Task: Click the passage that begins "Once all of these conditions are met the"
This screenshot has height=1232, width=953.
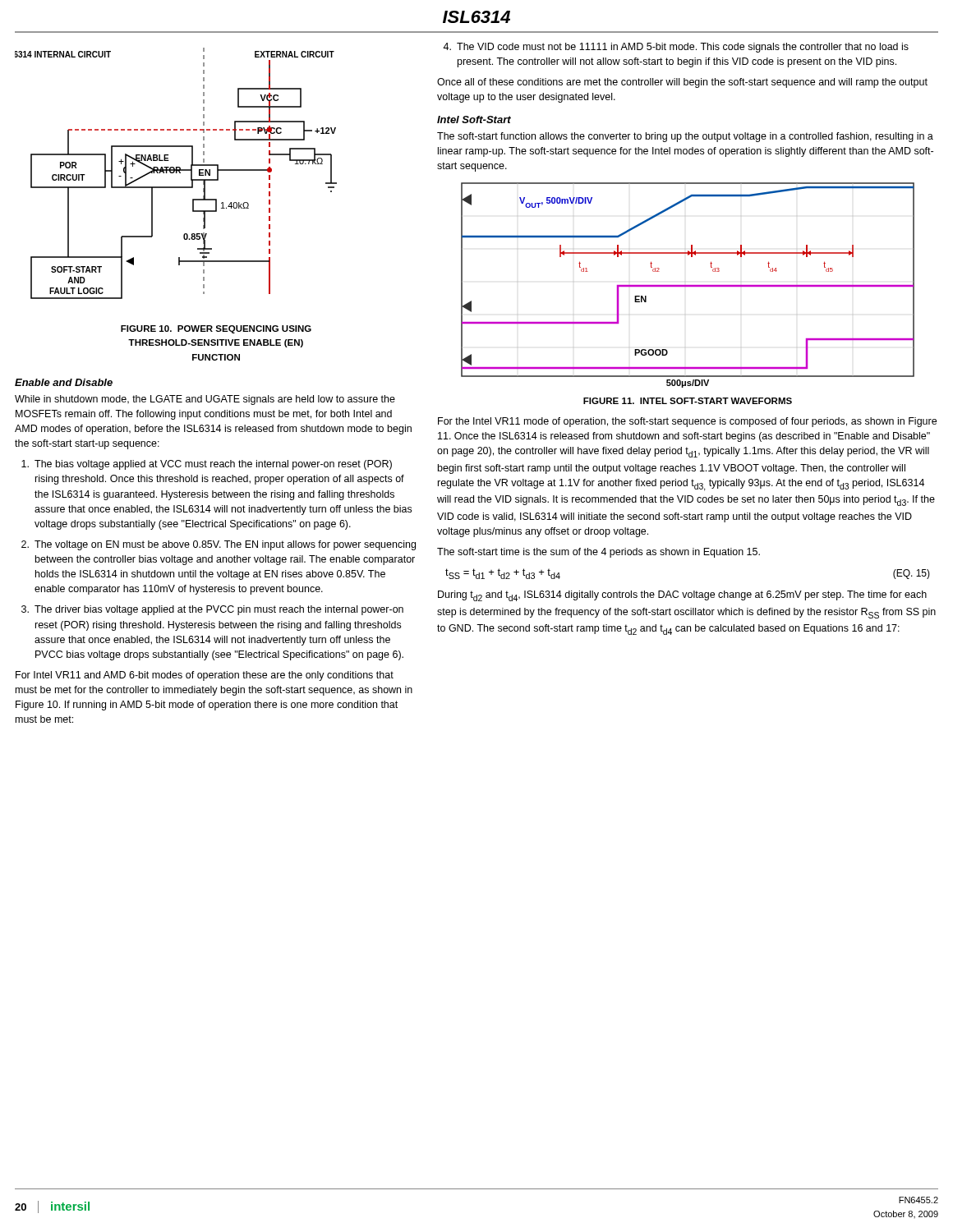Action: [x=682, y=90]
